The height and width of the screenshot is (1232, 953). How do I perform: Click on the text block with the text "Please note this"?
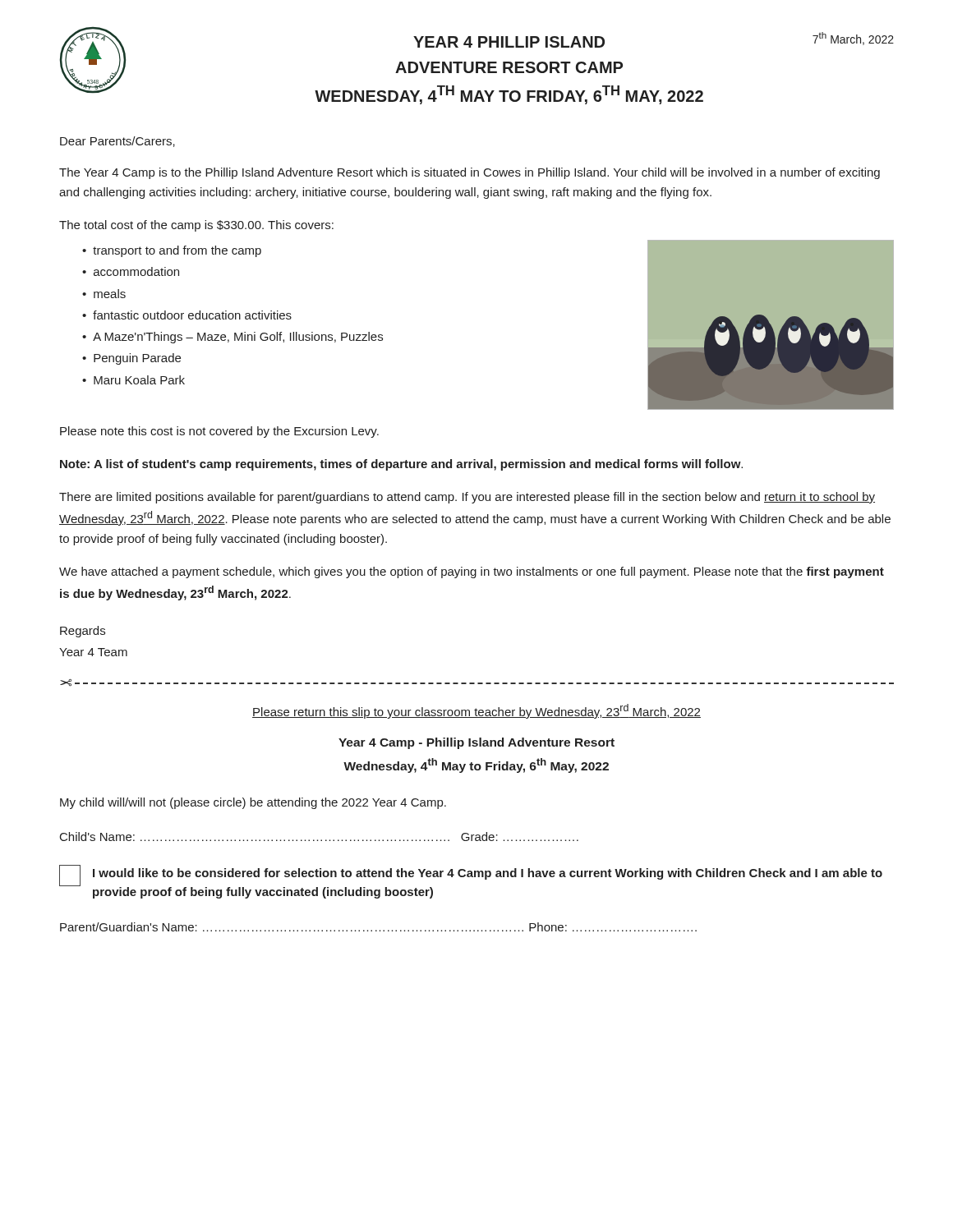coord(219,431)
